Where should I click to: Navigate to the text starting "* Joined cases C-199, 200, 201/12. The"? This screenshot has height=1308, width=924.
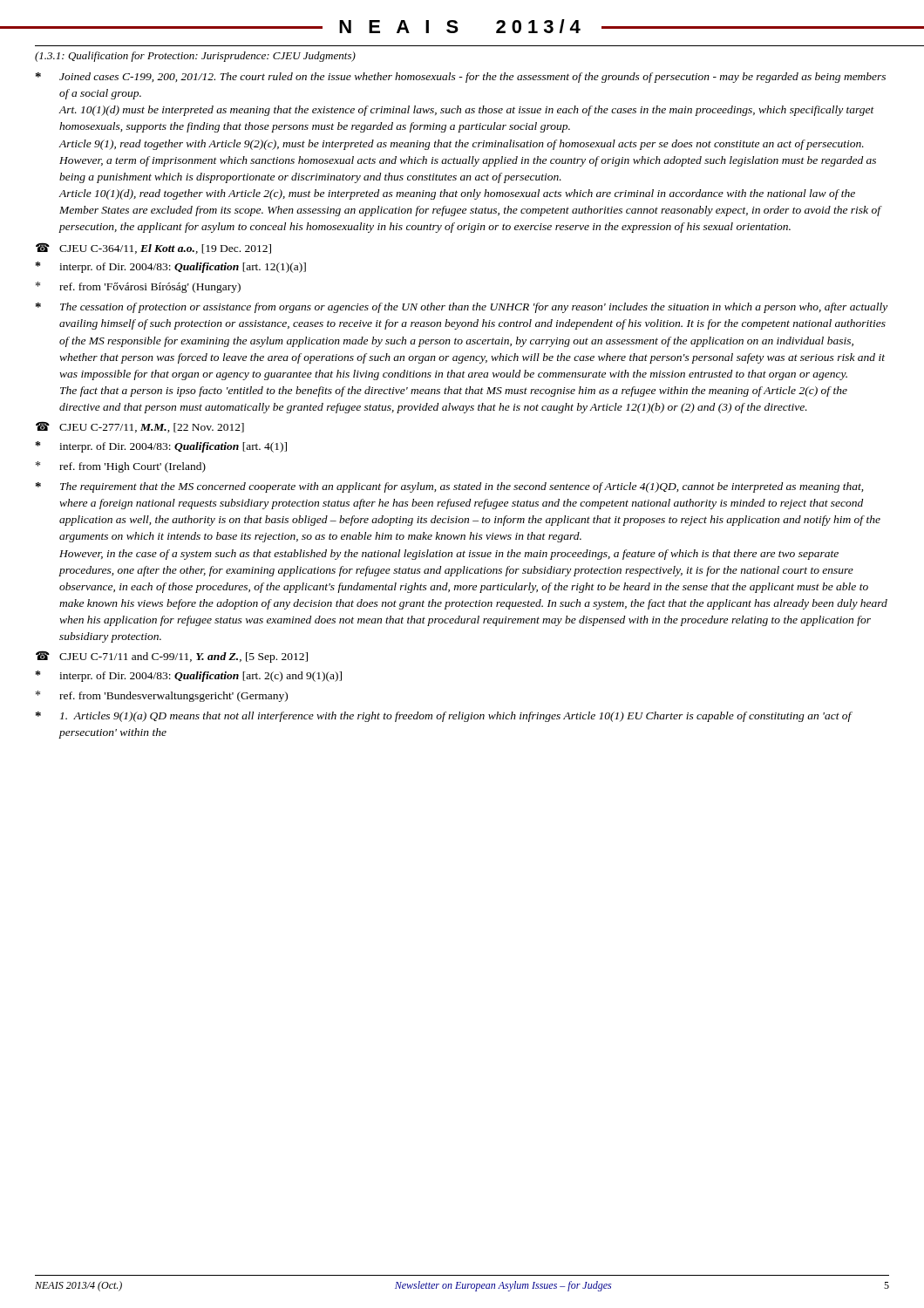(462, 152)
